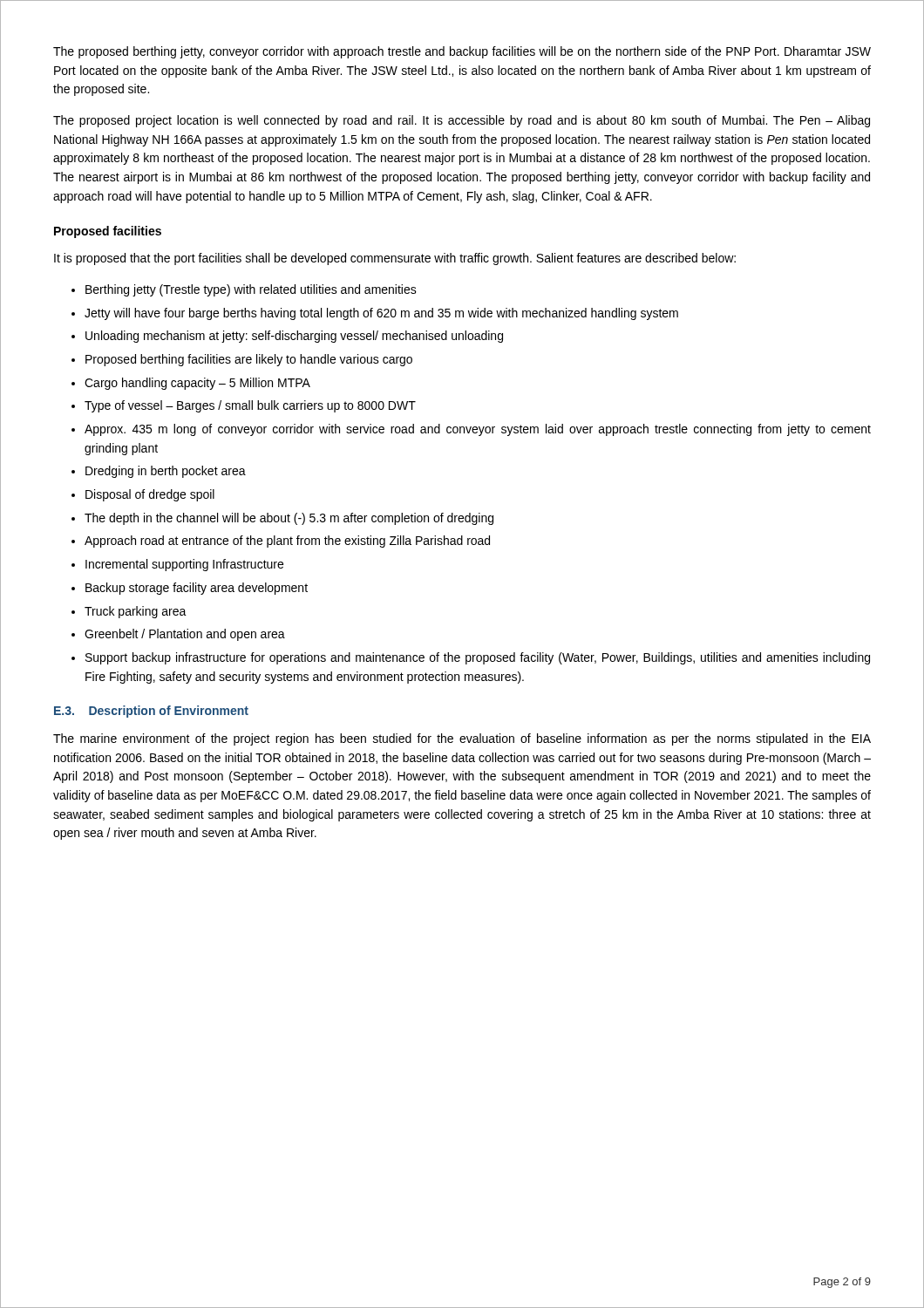Find the passage starting "The proposed berthing"
This screenshot has height=1308, width=924.
click(462, 71)
